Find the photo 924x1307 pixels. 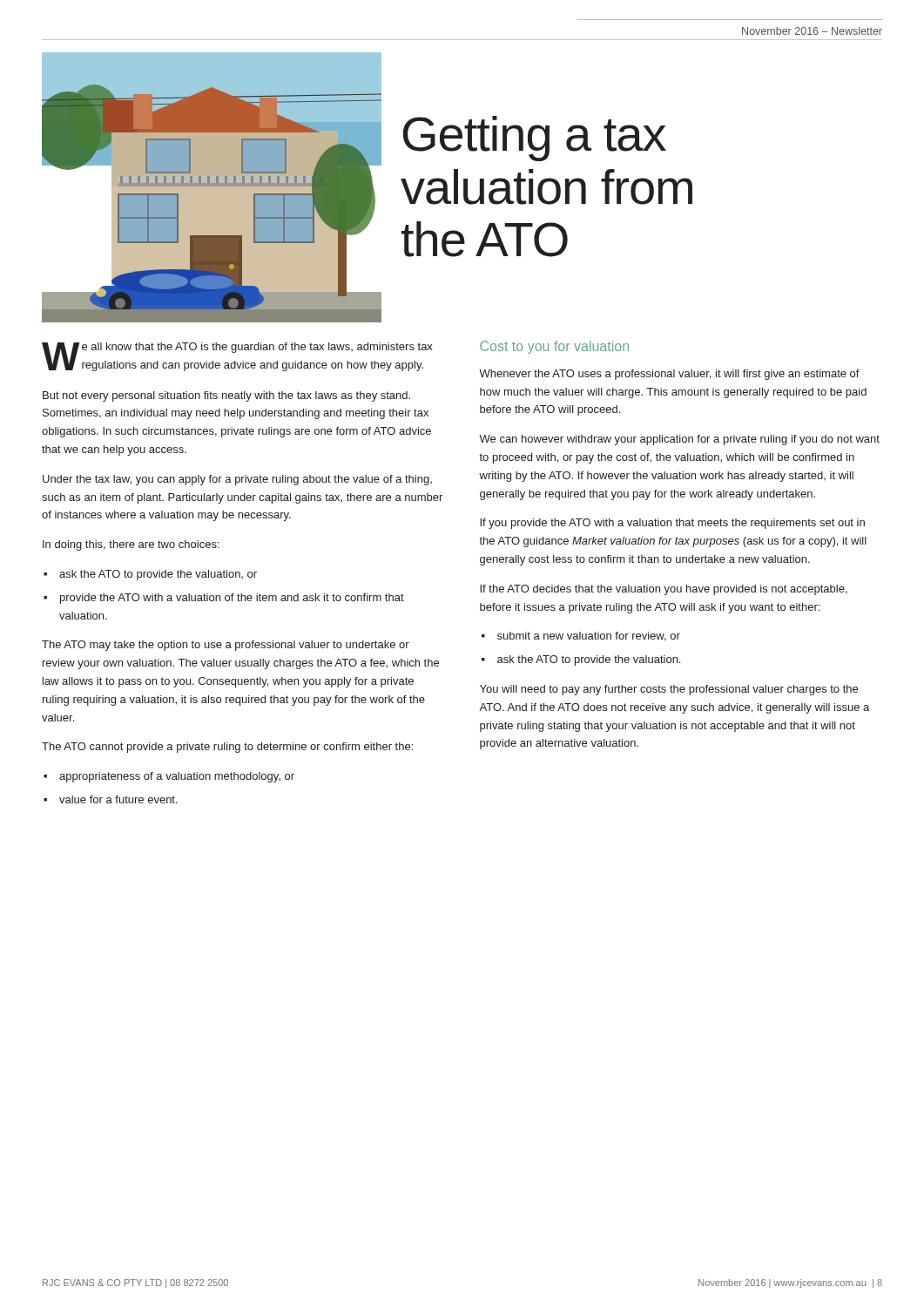(x=212, y=187)
